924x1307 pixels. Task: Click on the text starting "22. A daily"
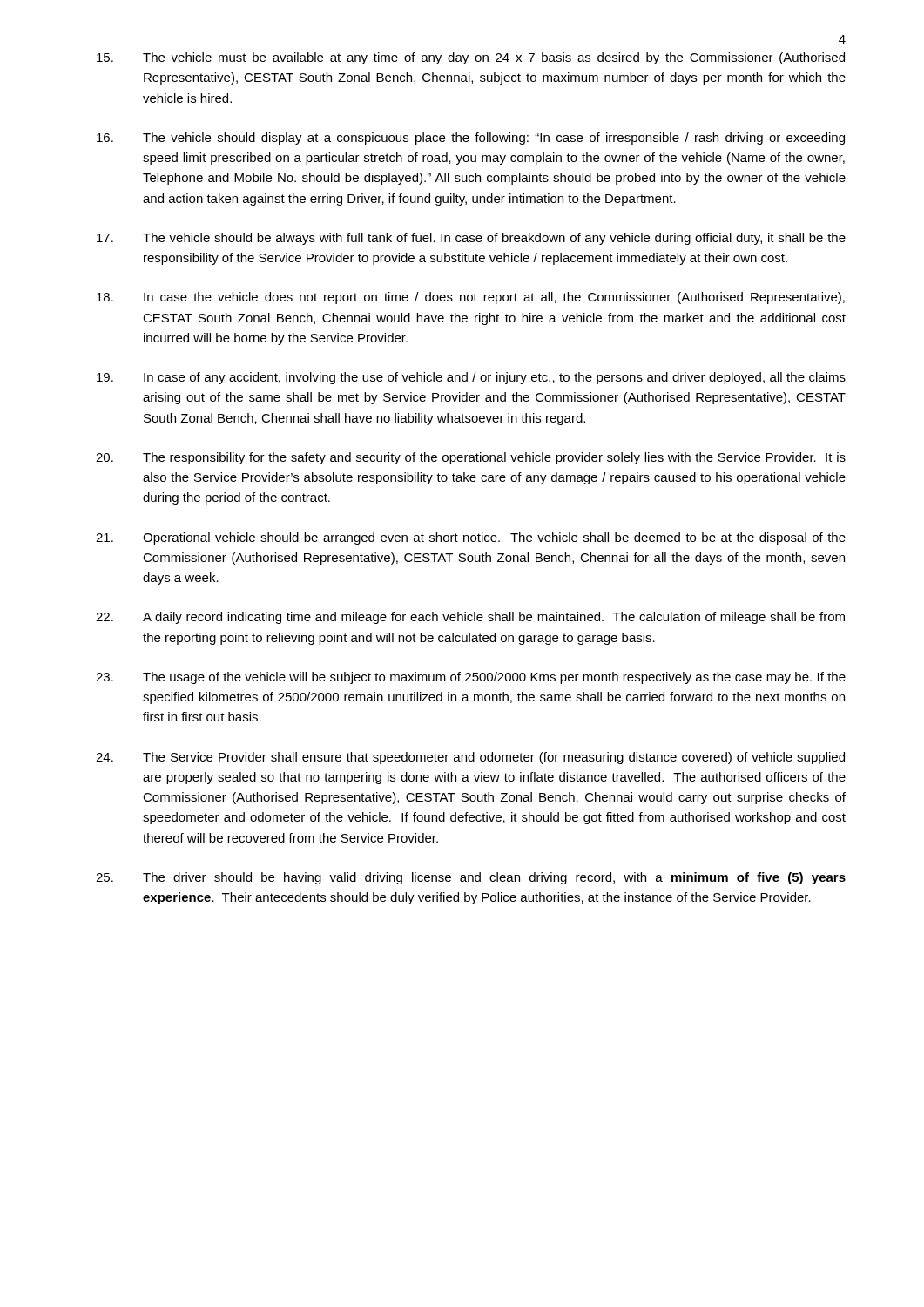pyautogui.click(x=471, y=627)
